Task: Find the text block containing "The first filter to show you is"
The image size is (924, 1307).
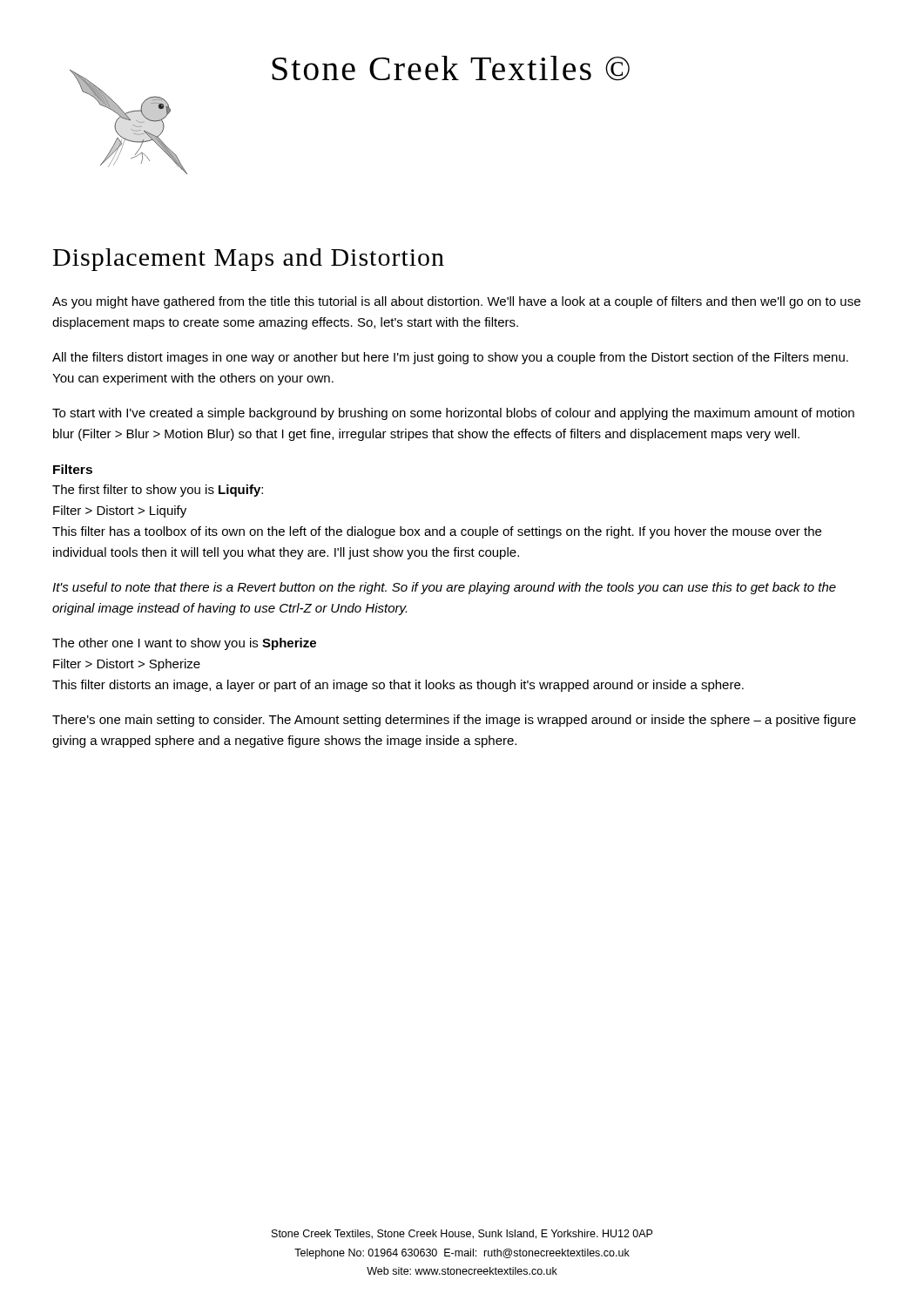Action: coord(437,521)
